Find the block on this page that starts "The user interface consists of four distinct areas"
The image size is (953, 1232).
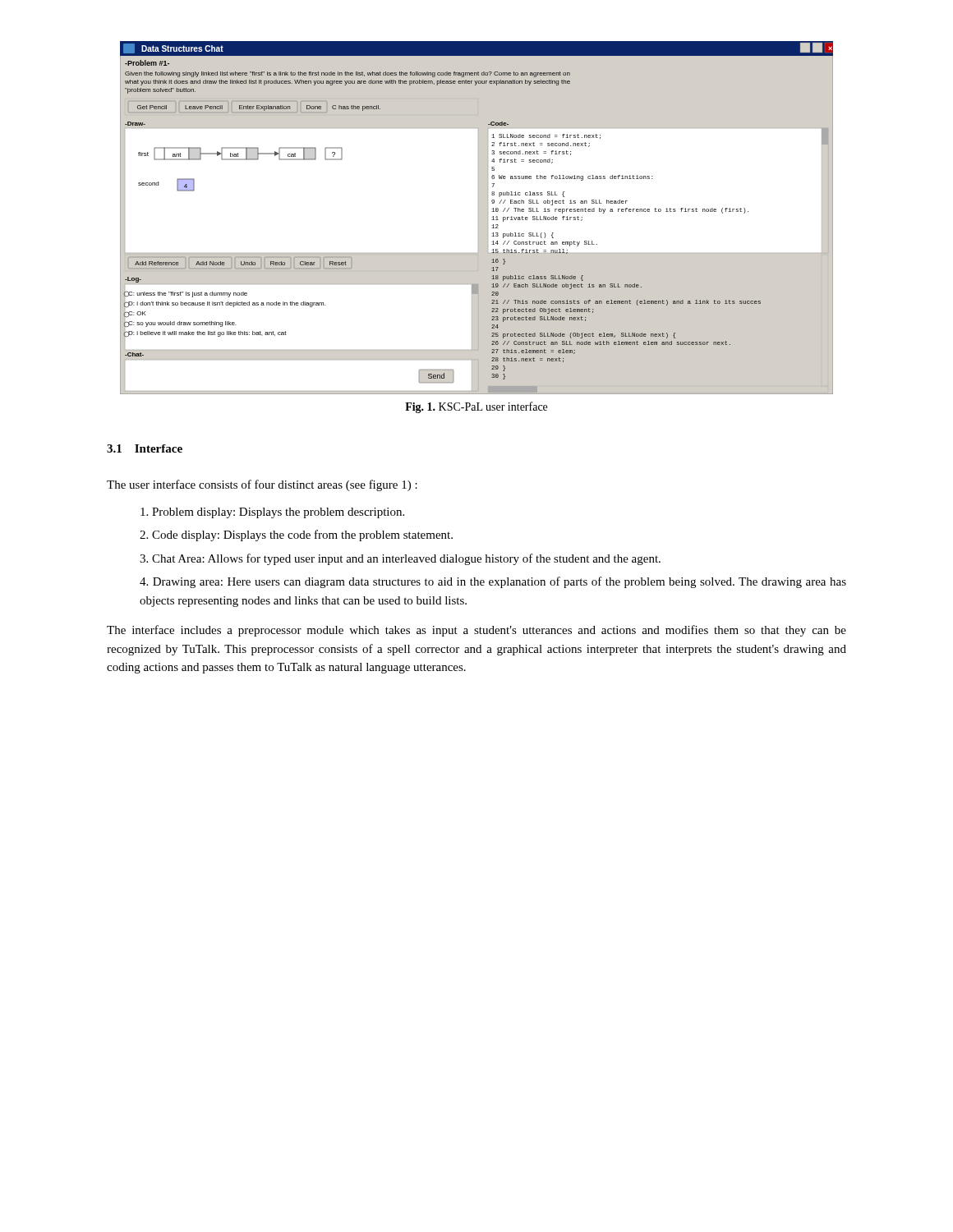pyautogui.click(x=262, y=485)
